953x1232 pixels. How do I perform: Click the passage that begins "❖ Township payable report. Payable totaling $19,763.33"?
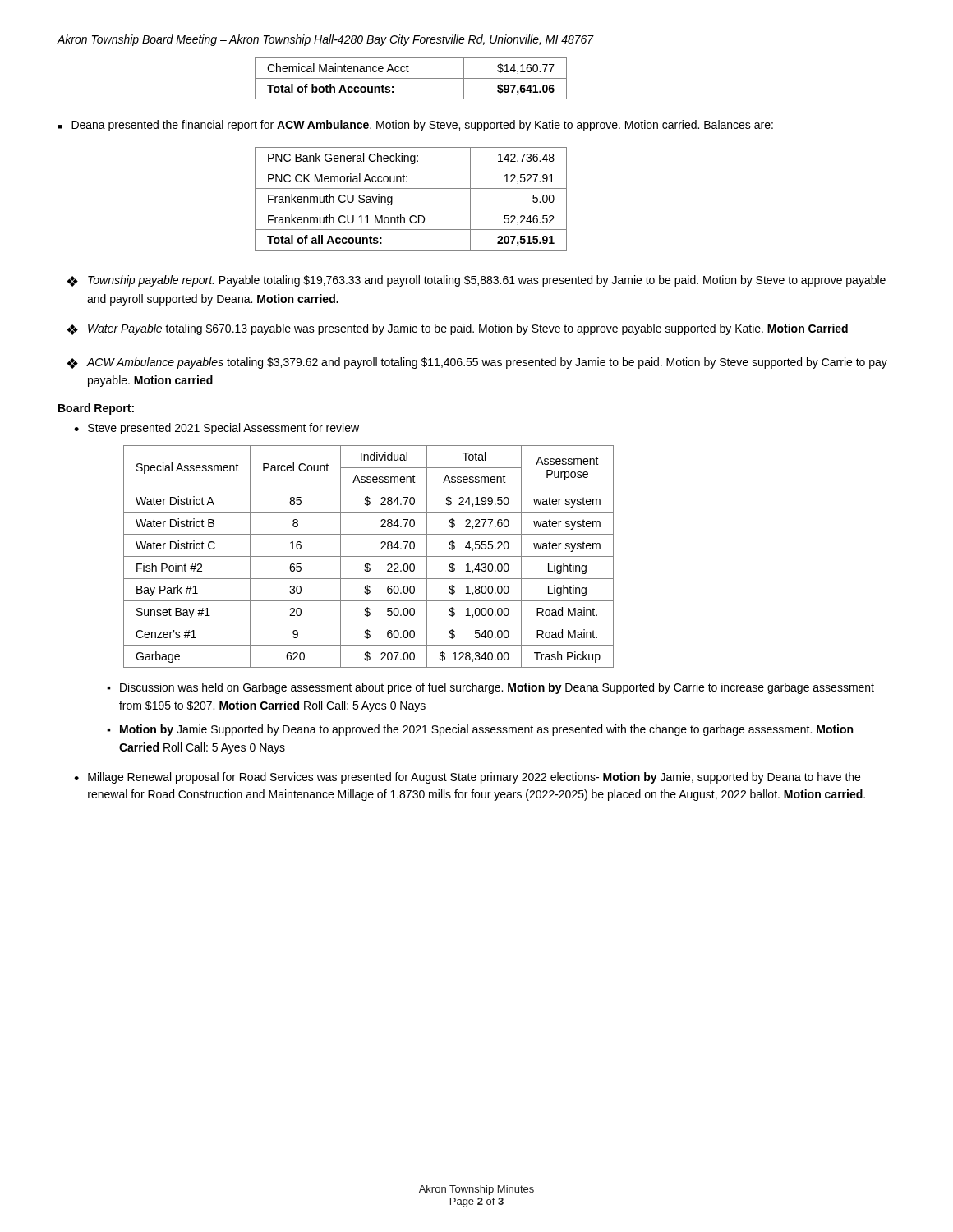[481, 290]
